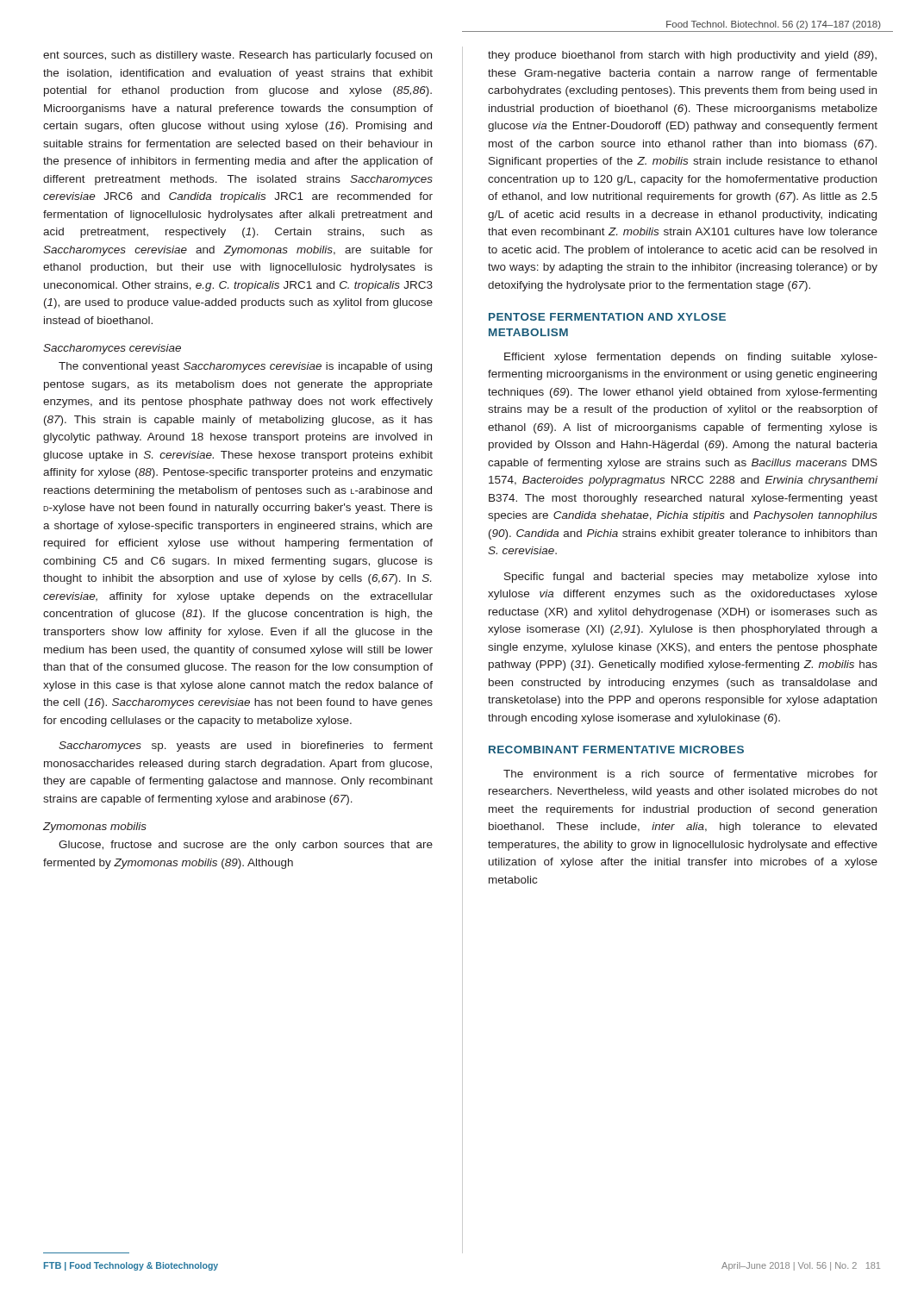Where does it say "PENTOSE FERMENTATION AND XYLOSEMETABOLISM"?
This screenshot has height=1293, width=924.
(607, 325)
